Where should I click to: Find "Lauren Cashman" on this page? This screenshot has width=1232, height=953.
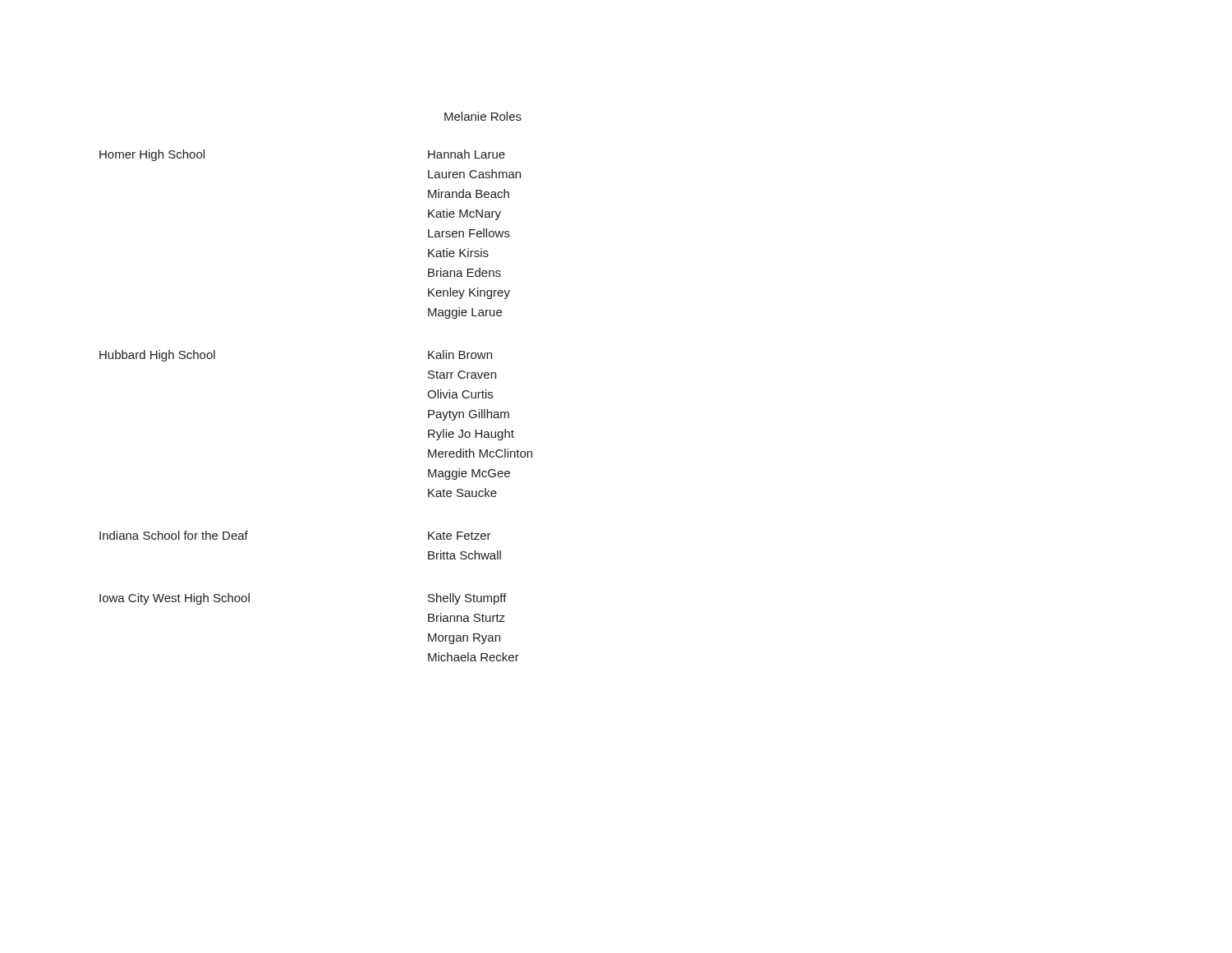click(474, 174)
